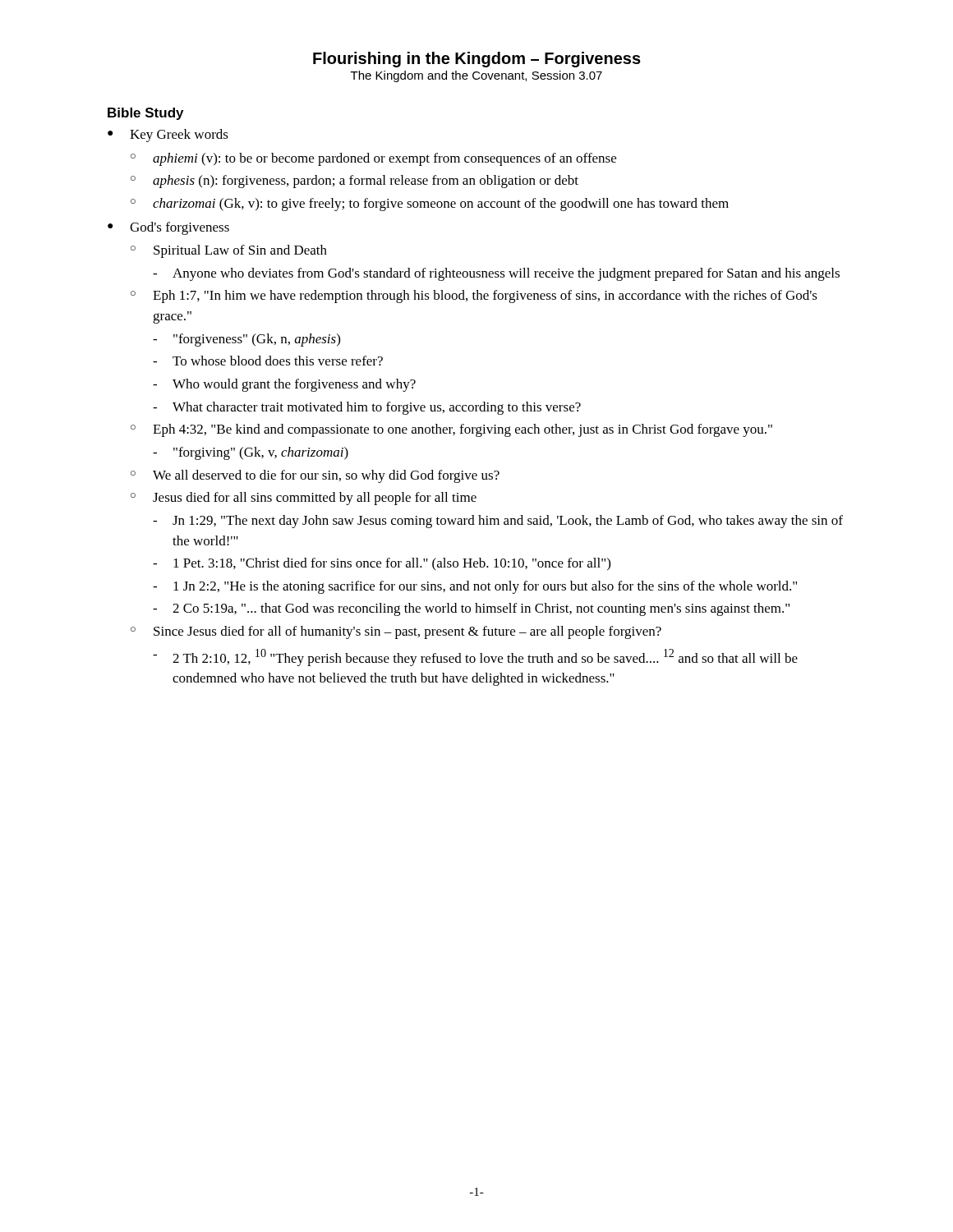Find the block starting "What character trait motivated him to"
The height and width of the screenshot is (1232, 953).
point(377,407)
